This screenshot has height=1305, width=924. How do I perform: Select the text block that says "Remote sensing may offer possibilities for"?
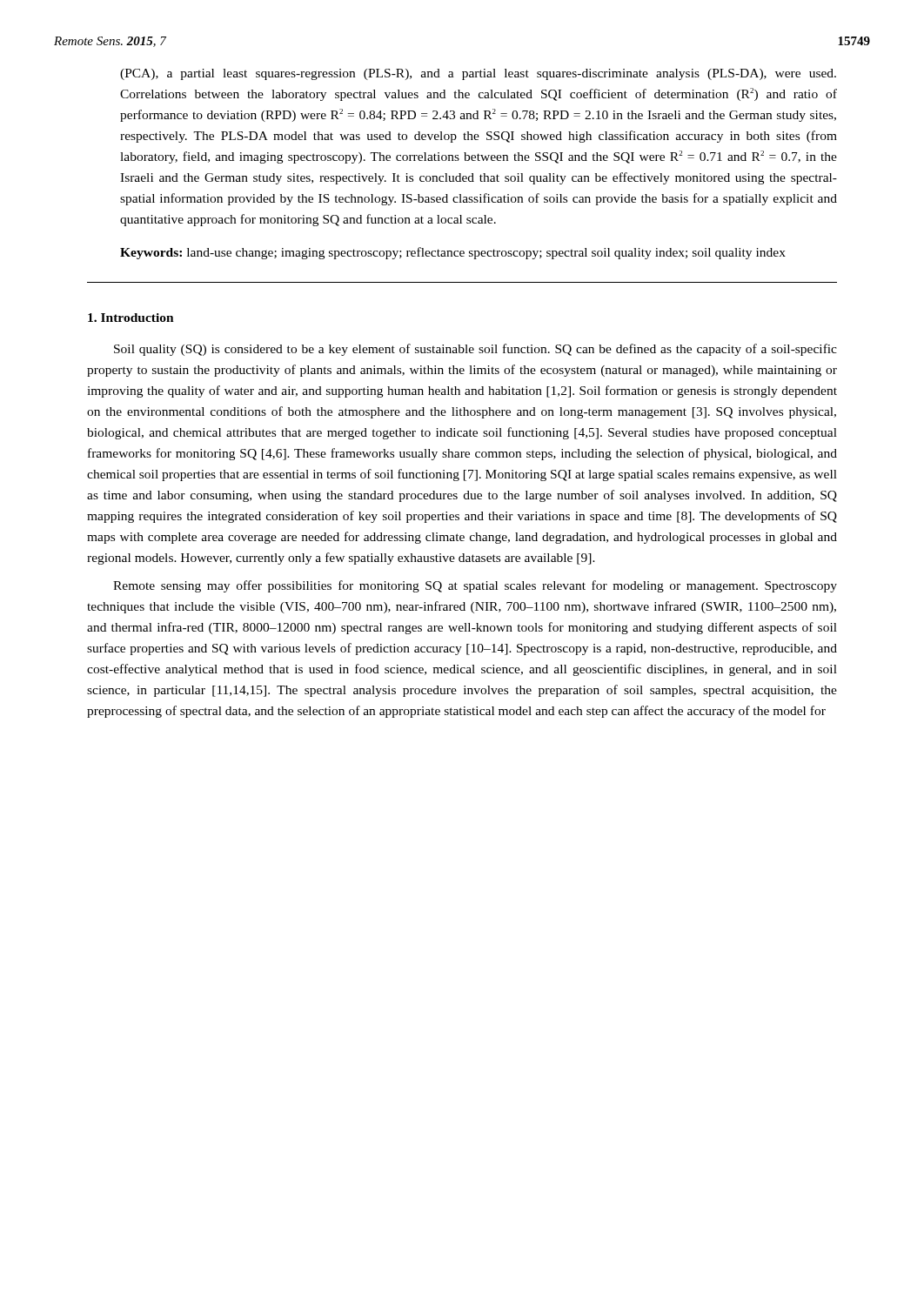pyautogui.click(x=462, y=648)
